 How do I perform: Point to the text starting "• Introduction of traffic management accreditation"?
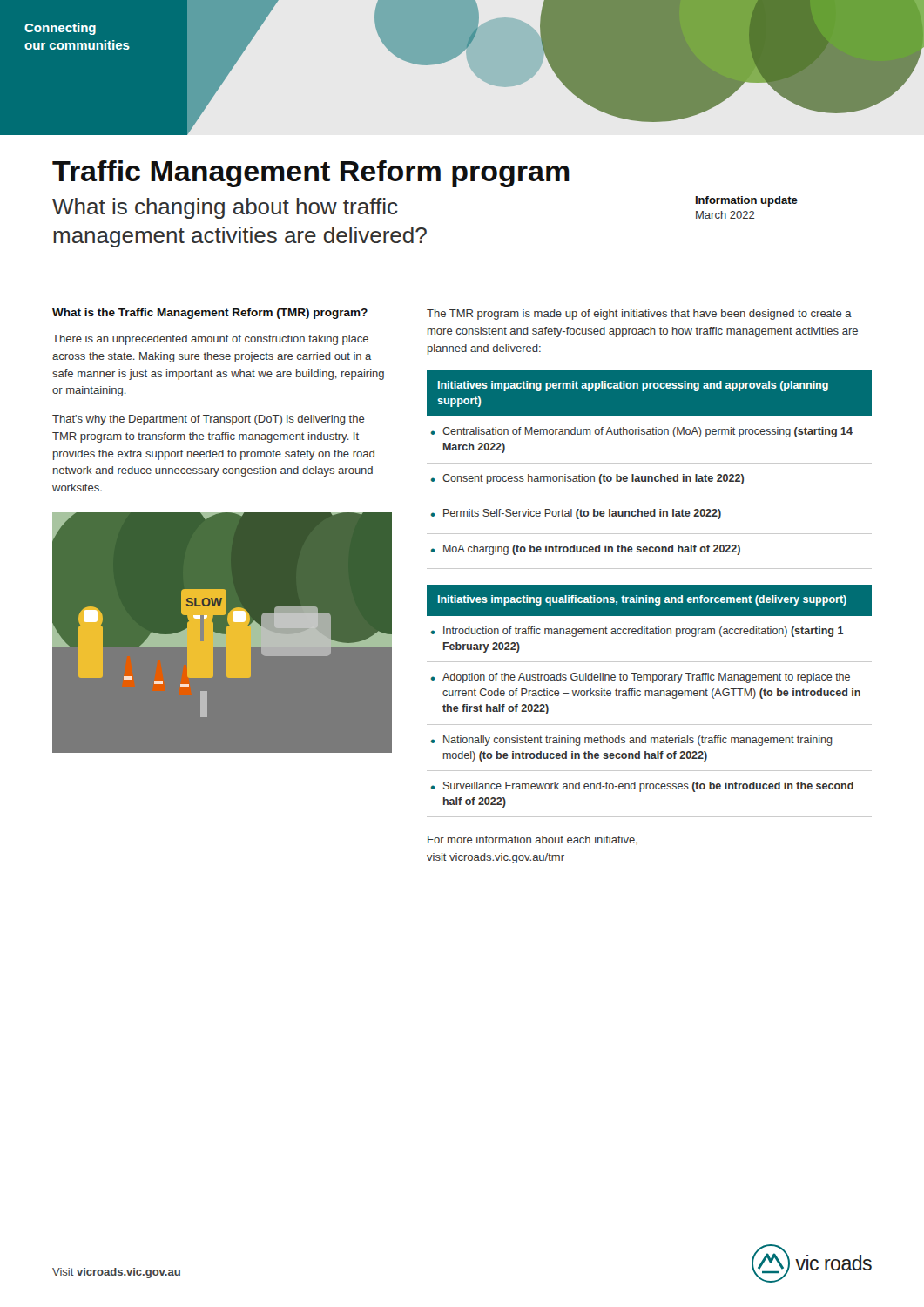[x=647, y=638]
